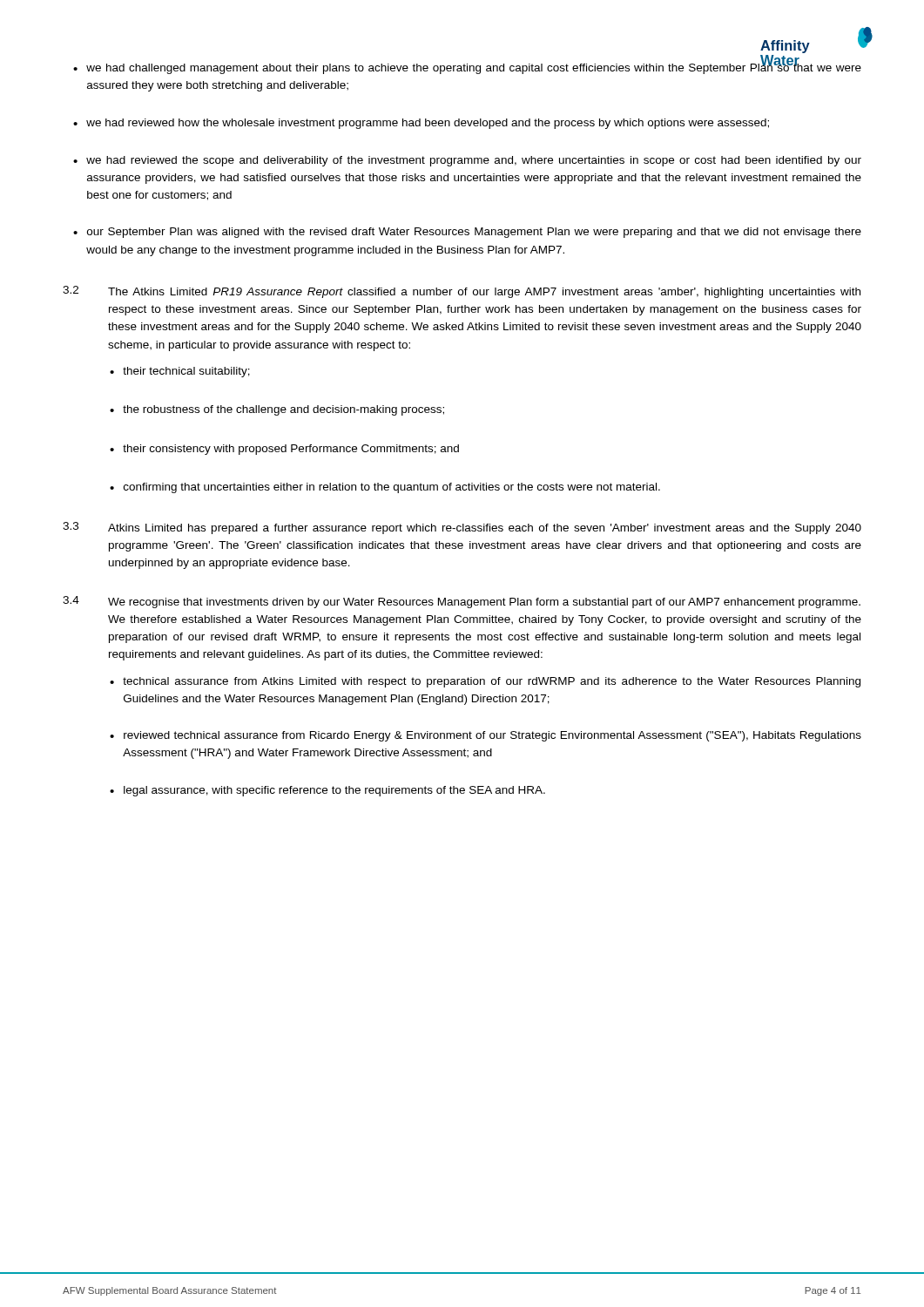Find the passage starting "legal assurance, with specific reference to the requirements"
The width and height of the screenshot is (924, 1307).
(334, 790)
